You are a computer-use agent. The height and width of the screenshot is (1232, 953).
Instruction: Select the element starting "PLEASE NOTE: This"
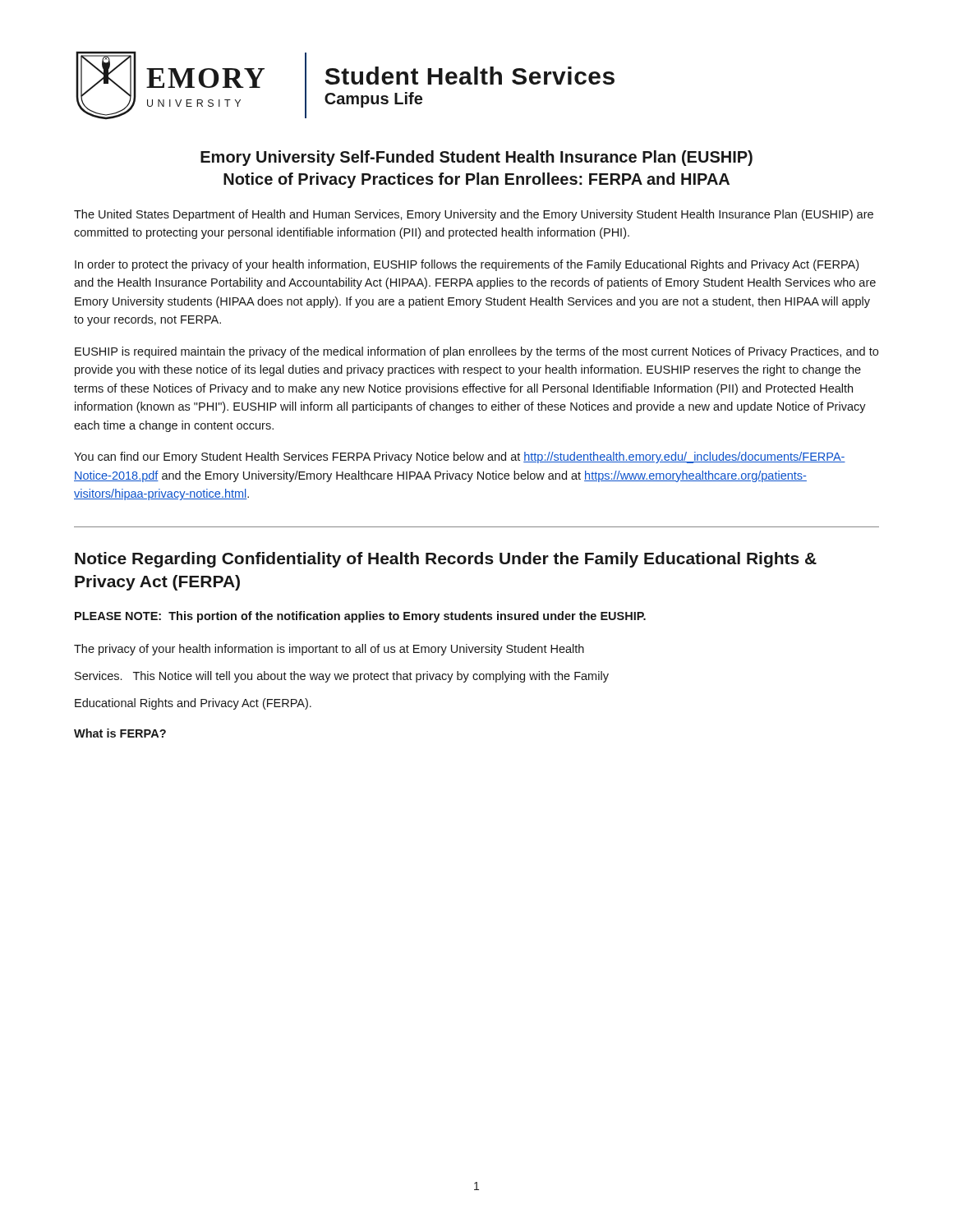click(360, 616)
